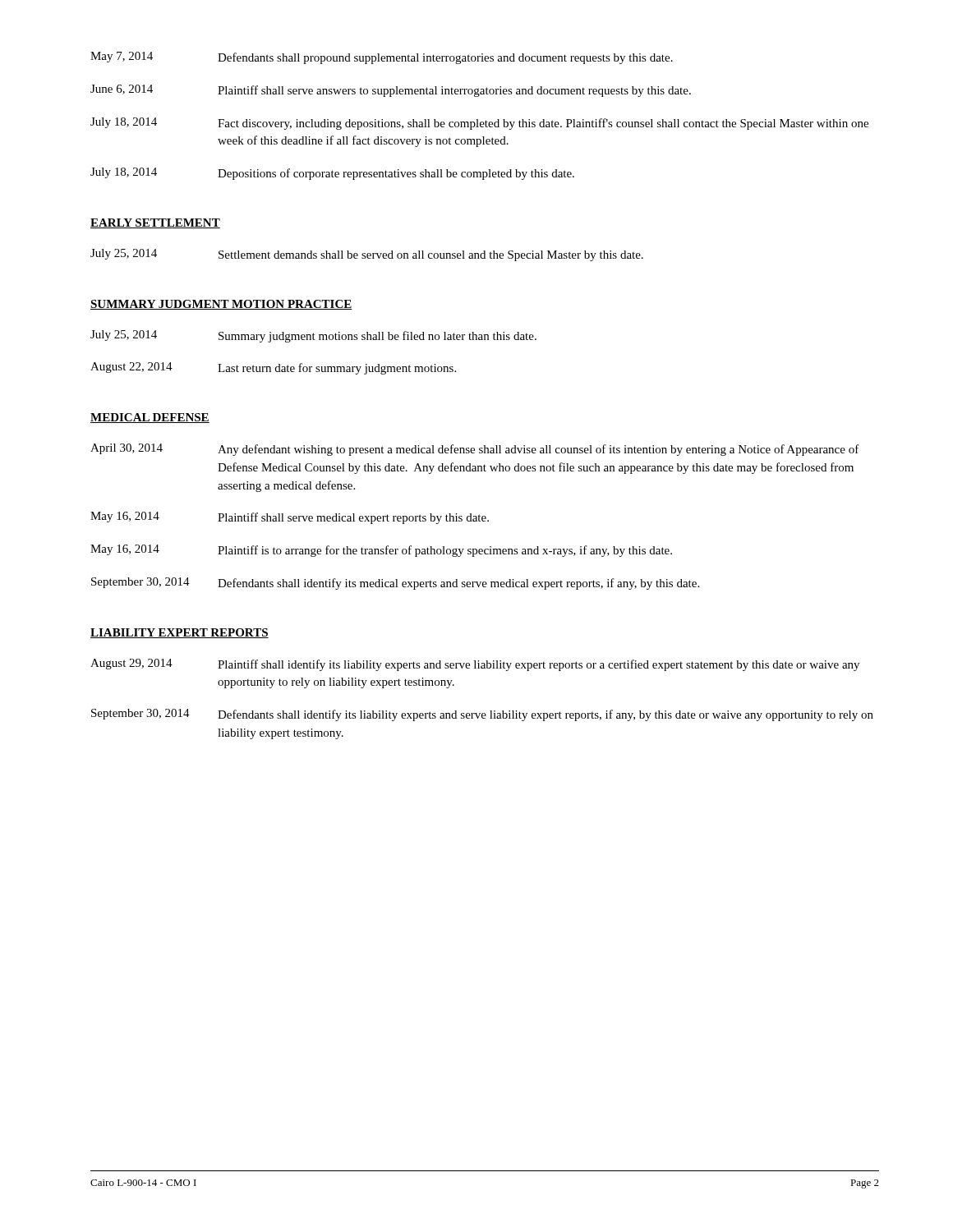Select the block starting "May 7, 2014"
This screenshot has height=1232, width=953.
point(485,58)
